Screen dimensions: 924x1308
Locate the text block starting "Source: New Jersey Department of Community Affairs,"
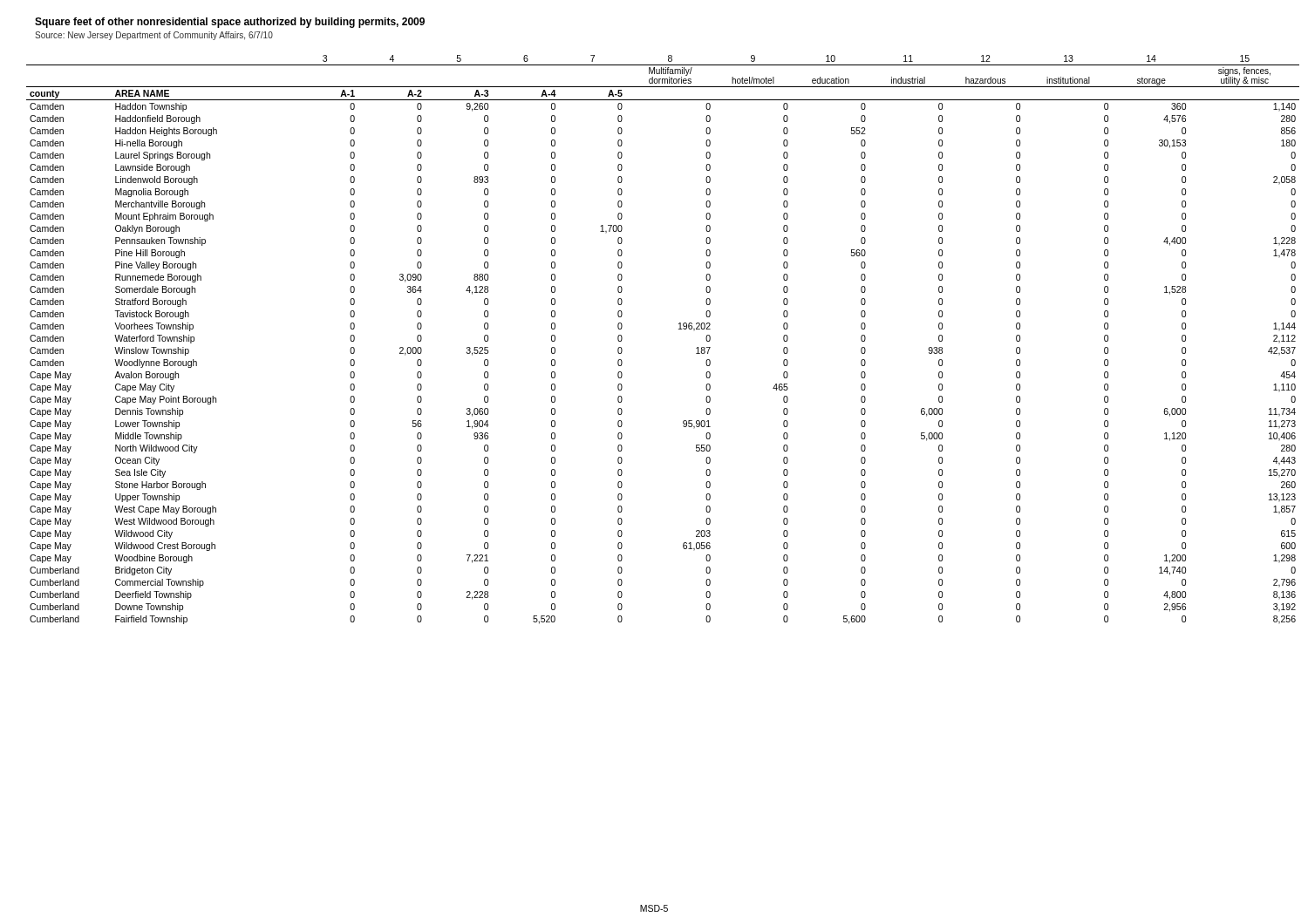154,35
